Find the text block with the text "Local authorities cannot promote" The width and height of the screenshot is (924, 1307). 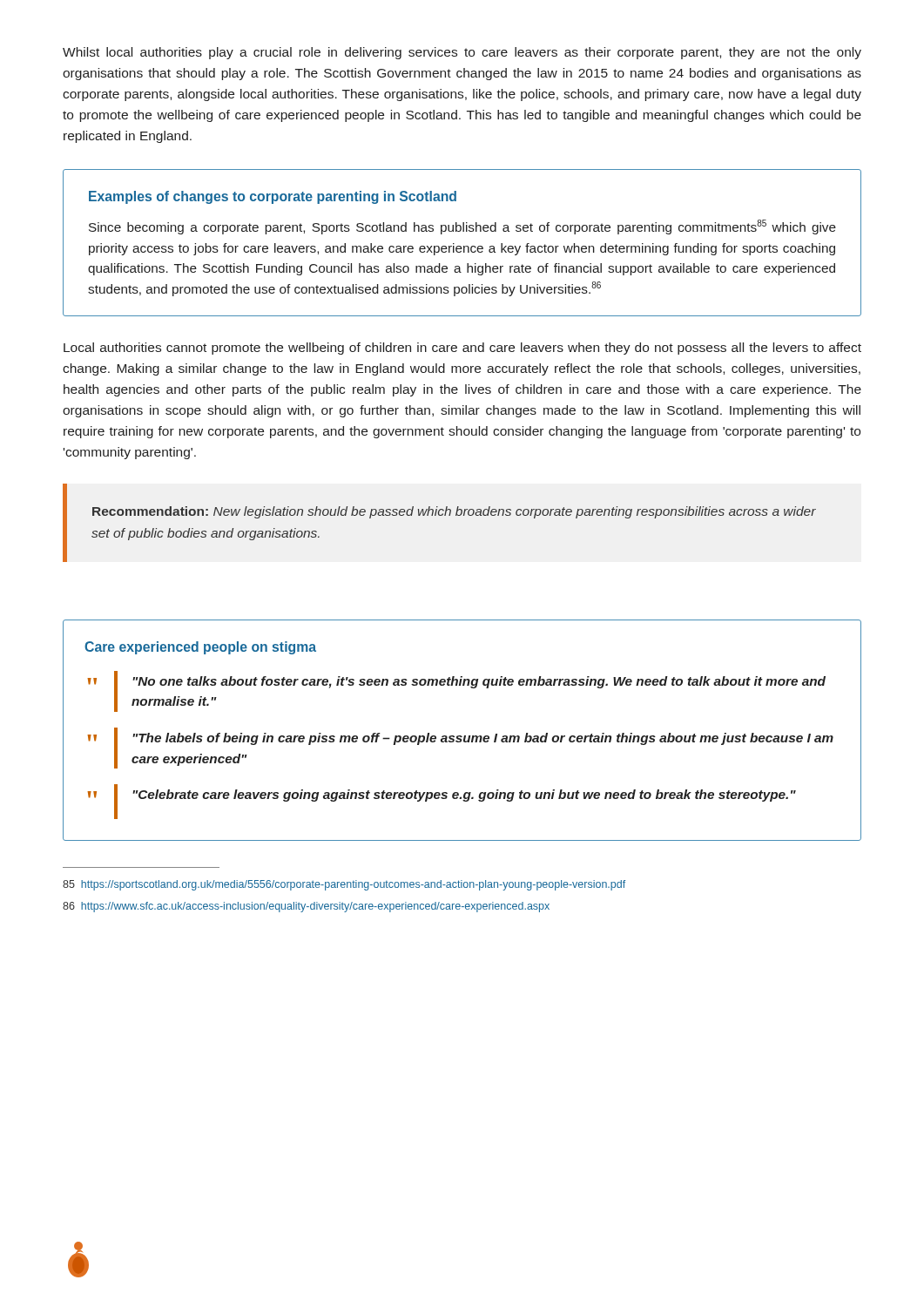462,399
